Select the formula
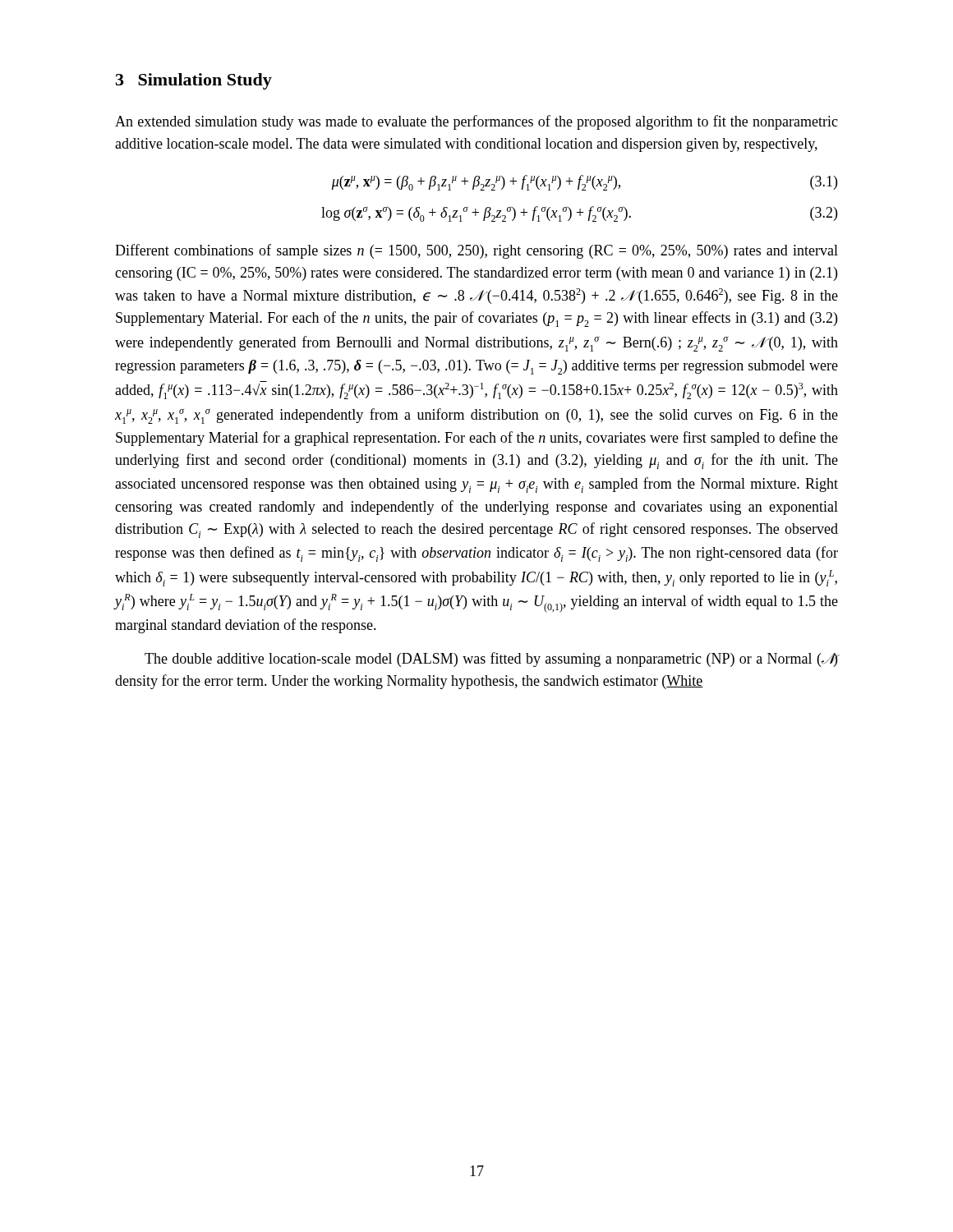Screen dimensions: 1232x953 [476, 198]
